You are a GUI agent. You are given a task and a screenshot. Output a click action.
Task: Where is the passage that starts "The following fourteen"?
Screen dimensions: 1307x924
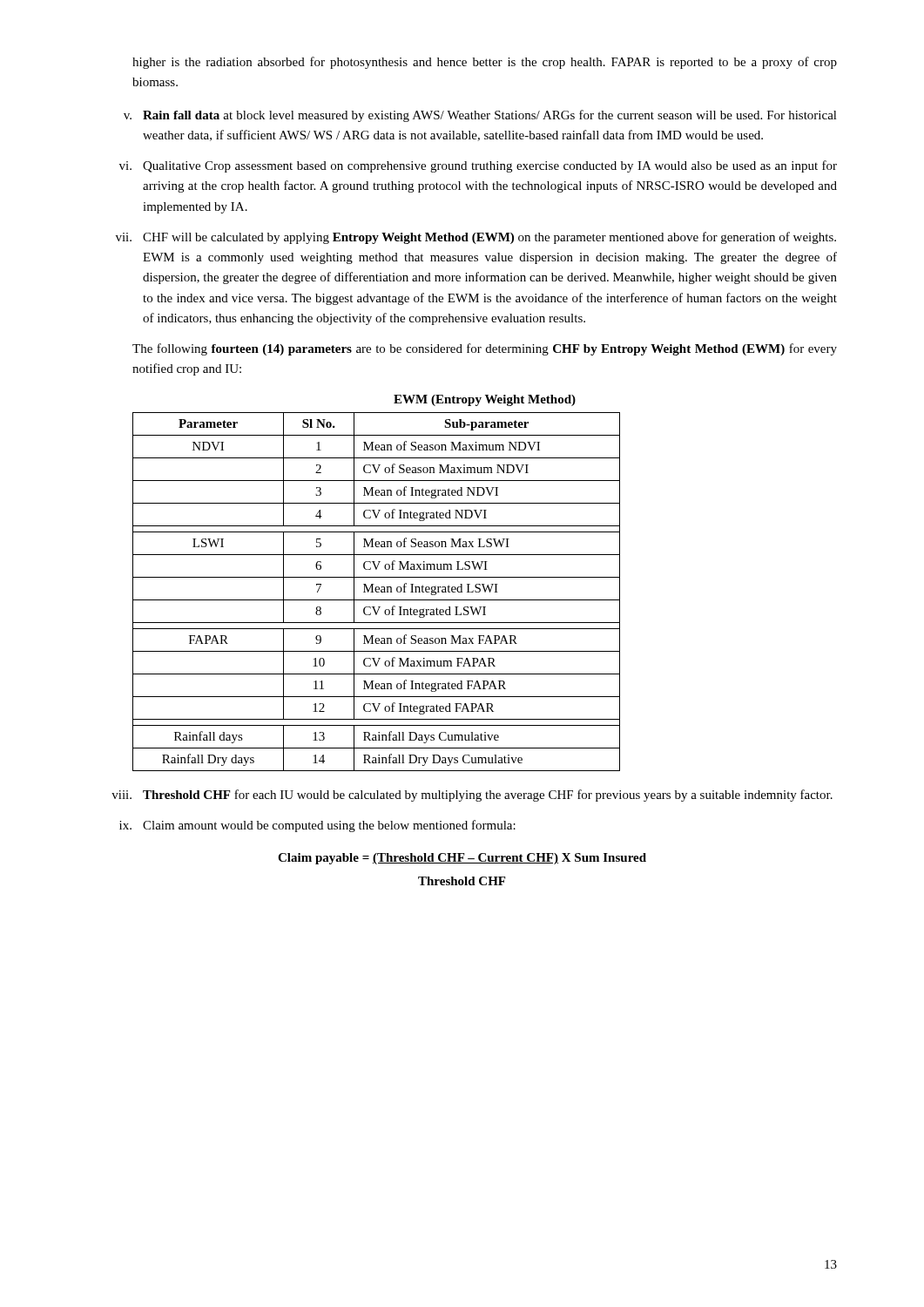tap(485, 359)
